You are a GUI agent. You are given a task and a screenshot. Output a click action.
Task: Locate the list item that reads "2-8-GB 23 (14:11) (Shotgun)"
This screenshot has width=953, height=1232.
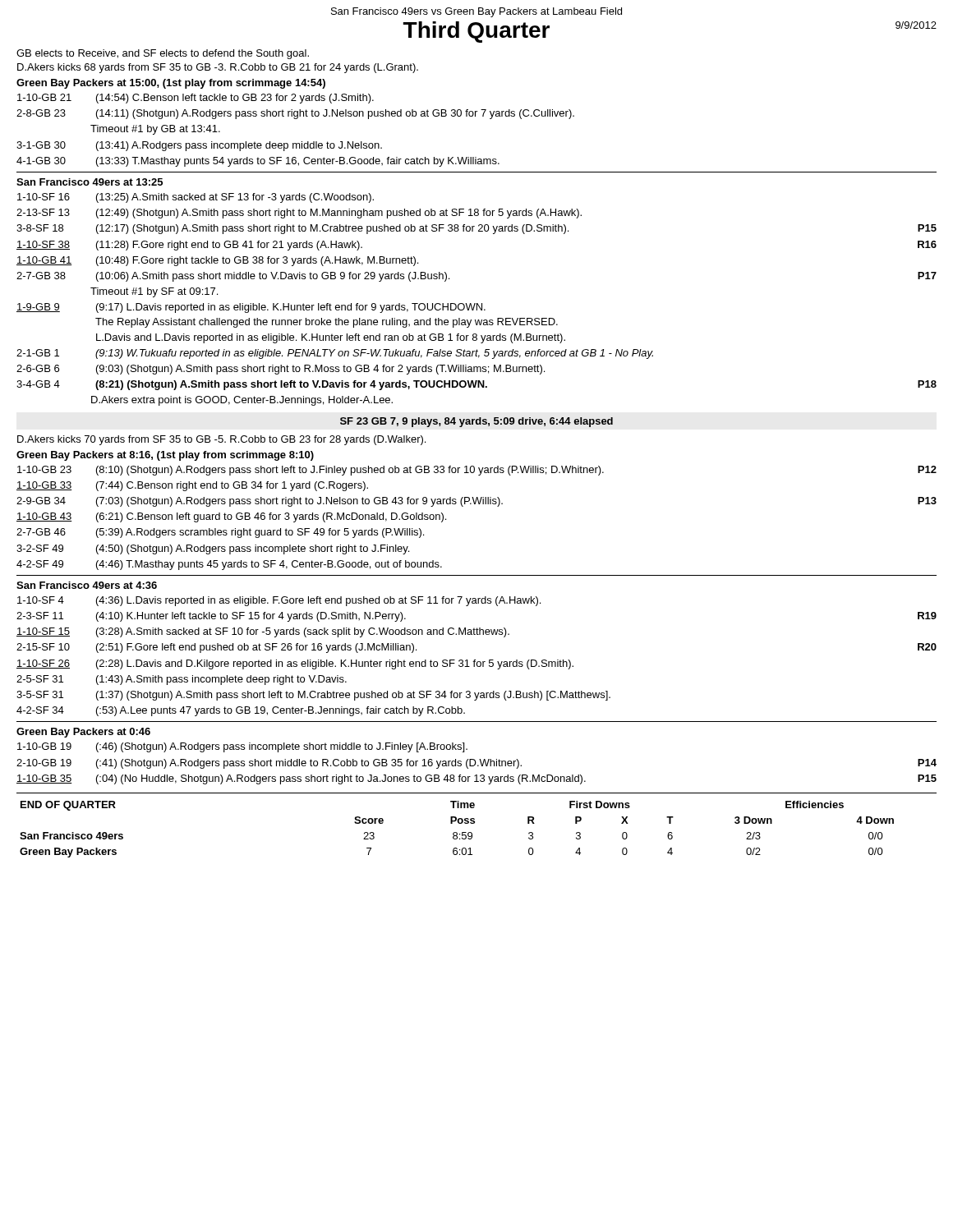pyautogui.click(x=462, y=114)
